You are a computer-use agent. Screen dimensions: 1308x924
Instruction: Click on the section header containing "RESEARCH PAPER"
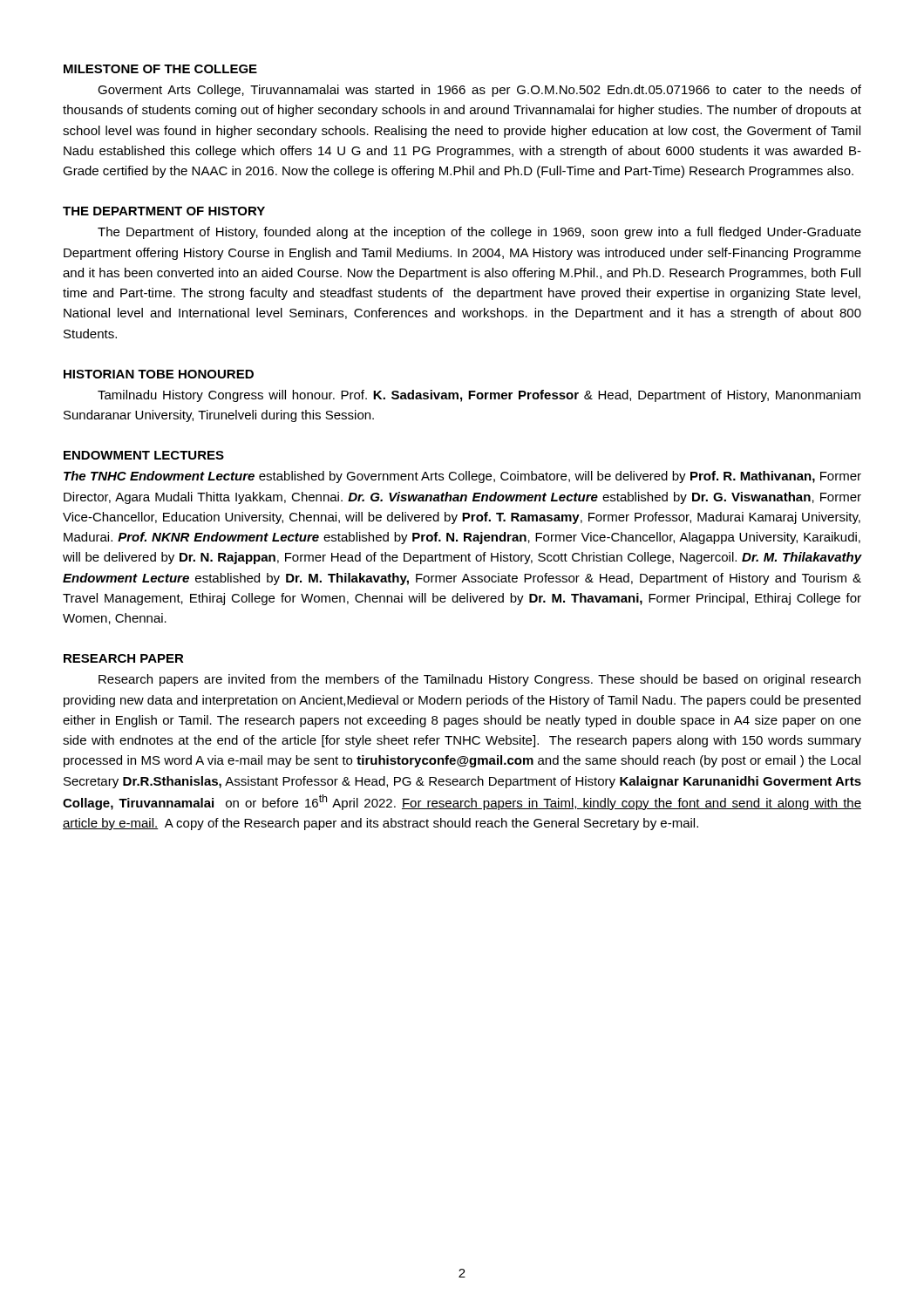coord(123,658)
